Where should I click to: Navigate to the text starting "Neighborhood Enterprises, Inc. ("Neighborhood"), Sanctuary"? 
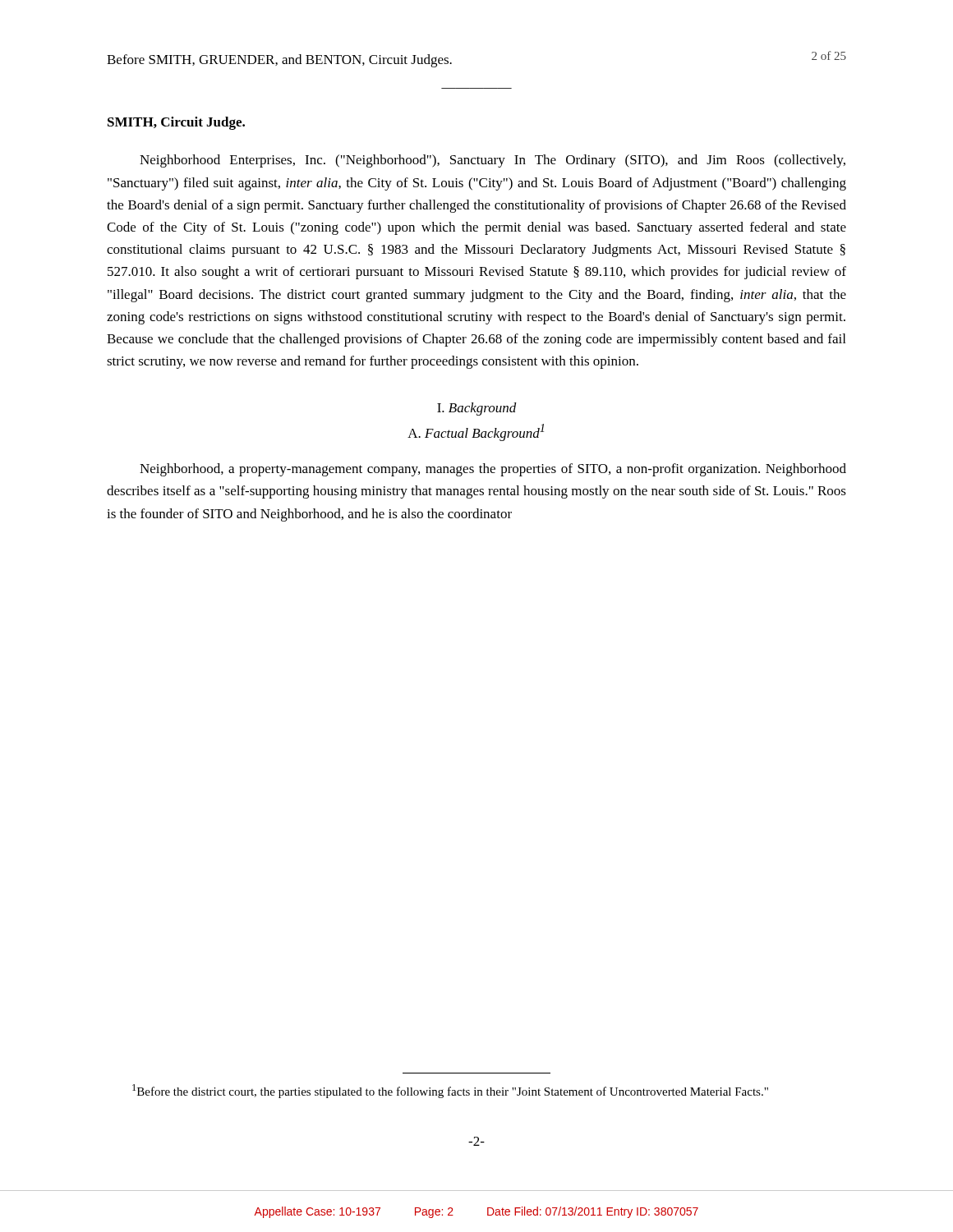click(x=476, y=261)
